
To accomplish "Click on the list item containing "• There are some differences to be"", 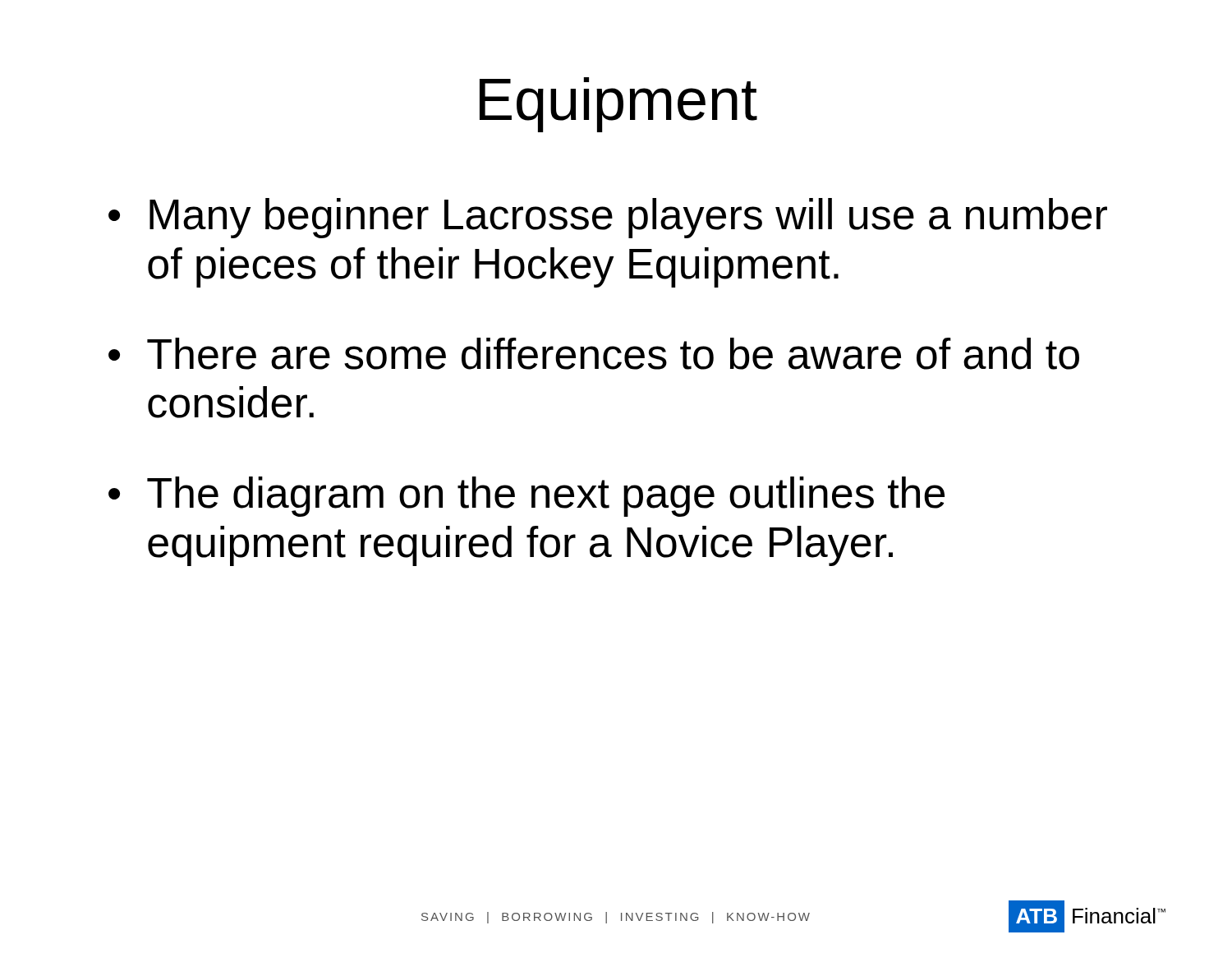I will [628, 379].
